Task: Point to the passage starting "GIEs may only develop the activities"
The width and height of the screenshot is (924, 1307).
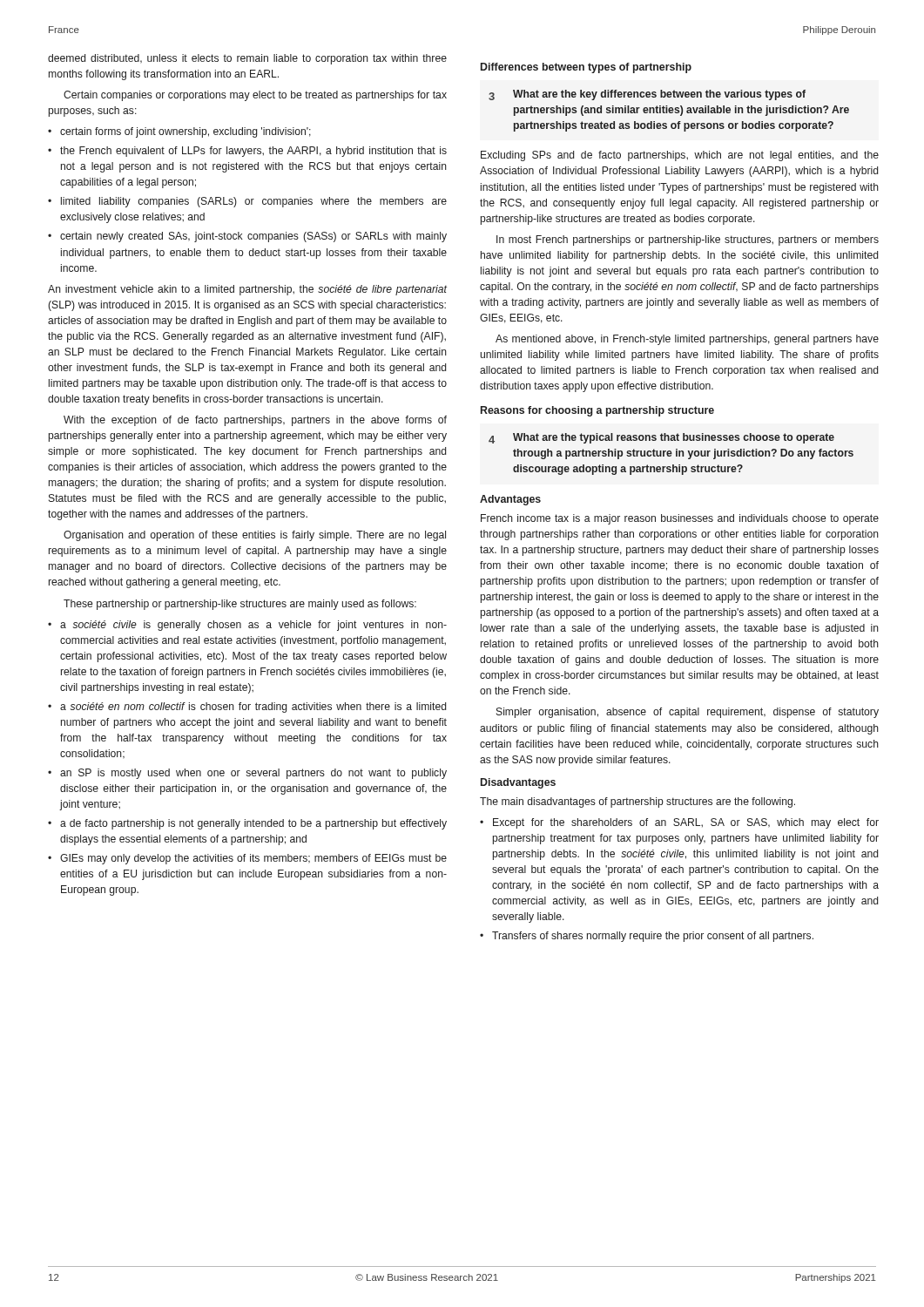Action: pyautogui.click(x=253, y=874)
